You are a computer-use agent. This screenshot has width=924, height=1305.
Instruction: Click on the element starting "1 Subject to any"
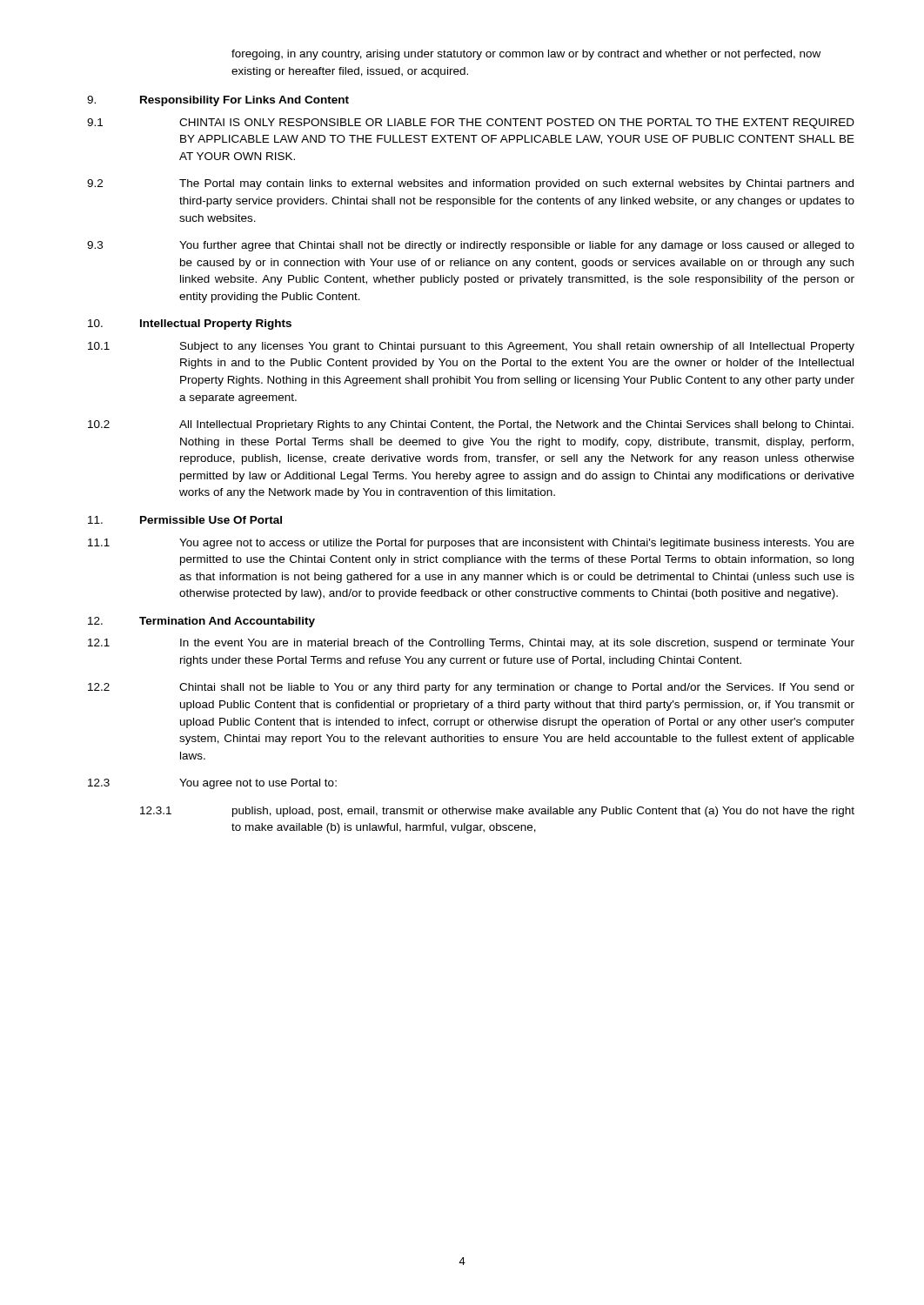[x=471, y=372]
